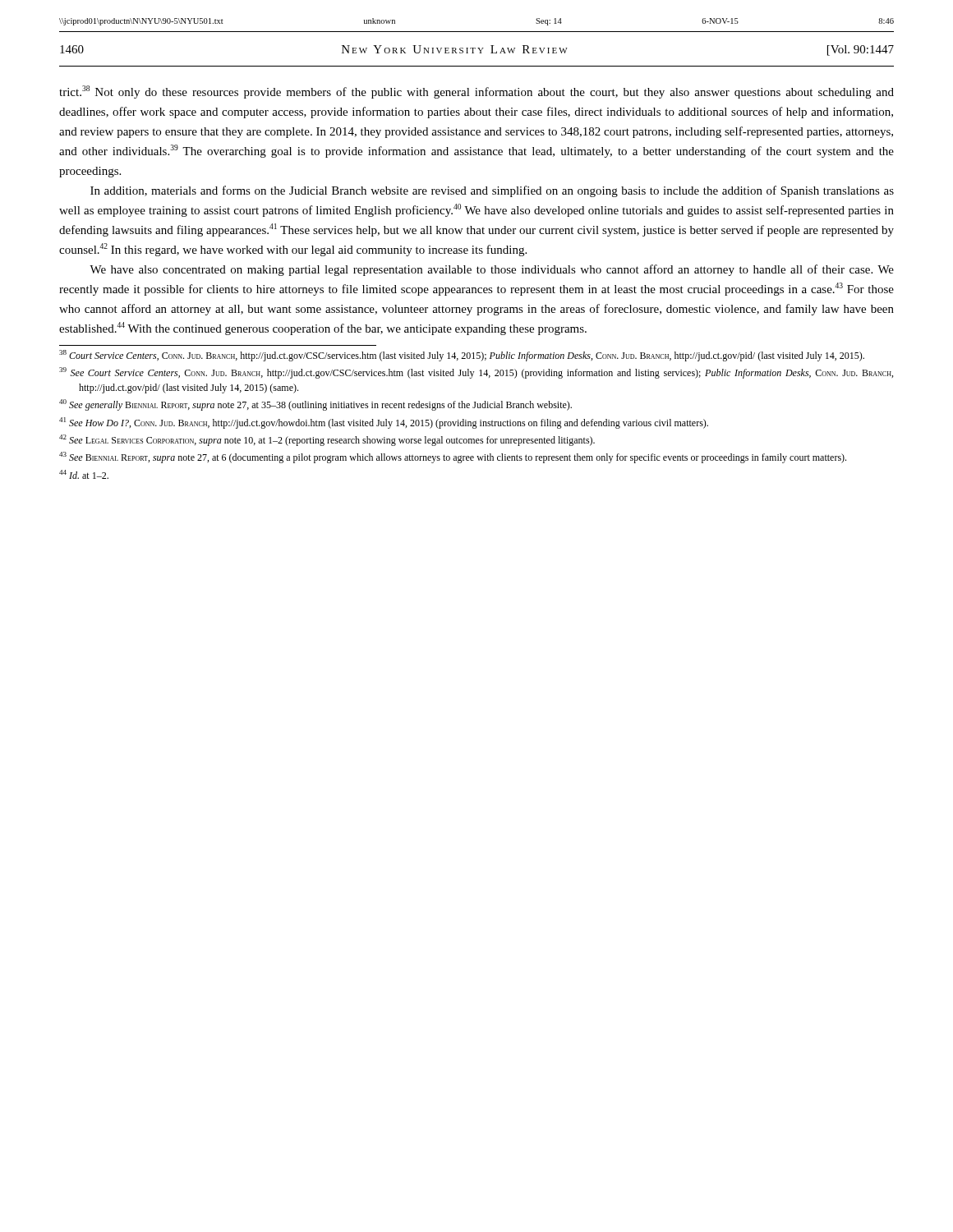Image resolution: width=953 pixels, height=1232 pixels.
Task: Click on the region starting "42 See Legal Services Corporation, supra note 10,"
Action: [327, 440]
